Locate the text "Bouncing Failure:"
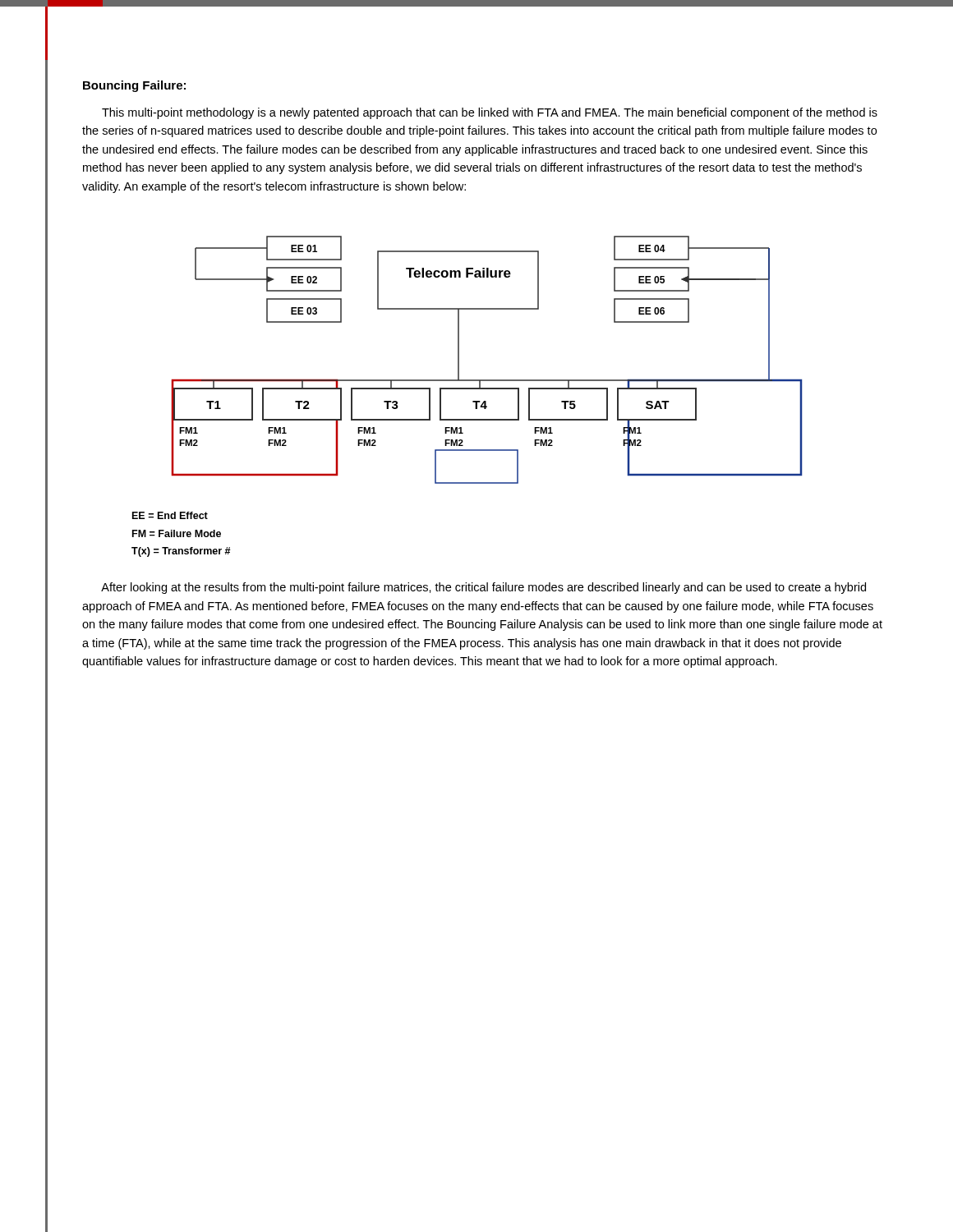The height and width of the screenshot is (1232, 953). pos(135,85)
